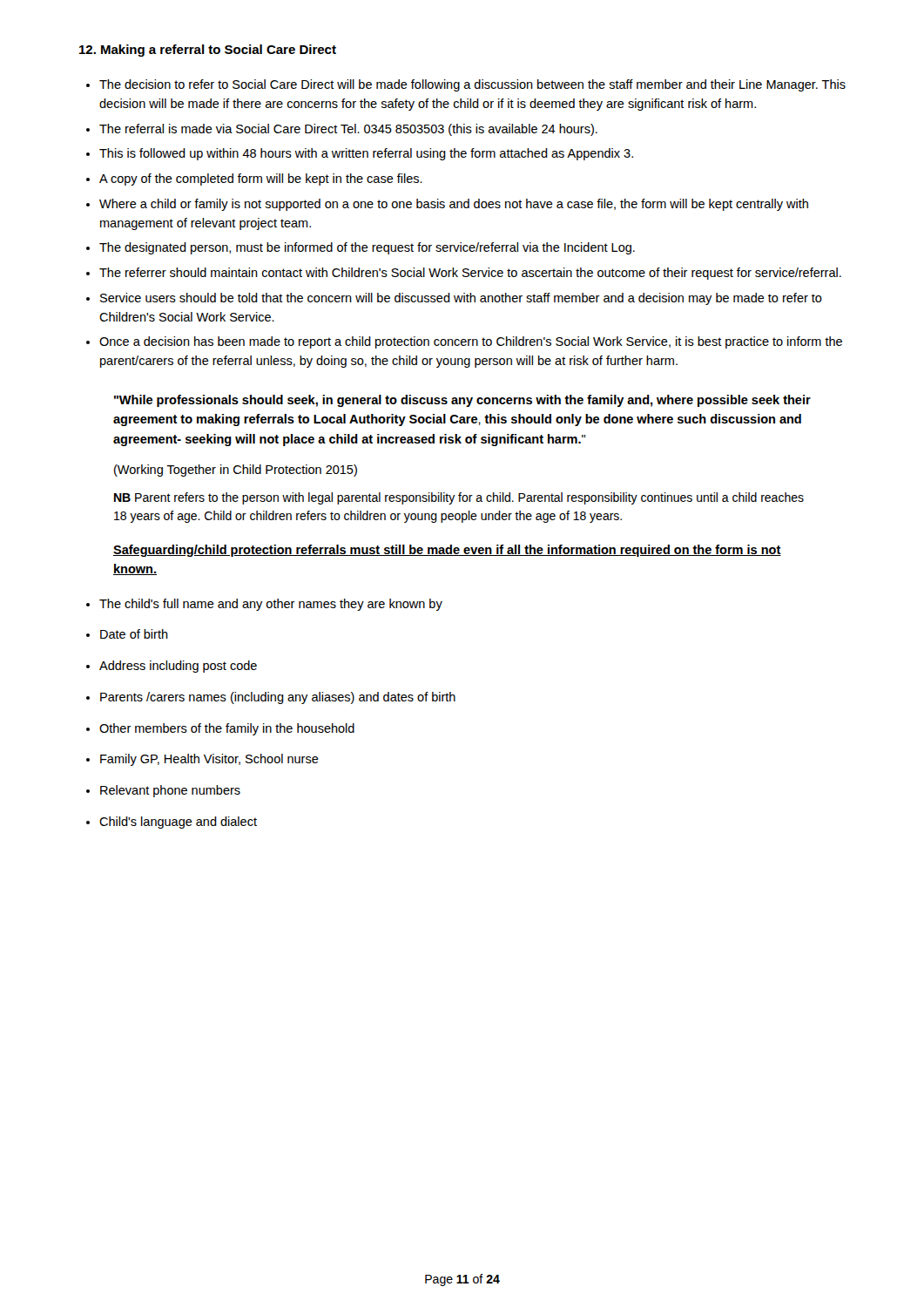Locate the text block that says "NB Parent refers to the"

coord(458,507)
